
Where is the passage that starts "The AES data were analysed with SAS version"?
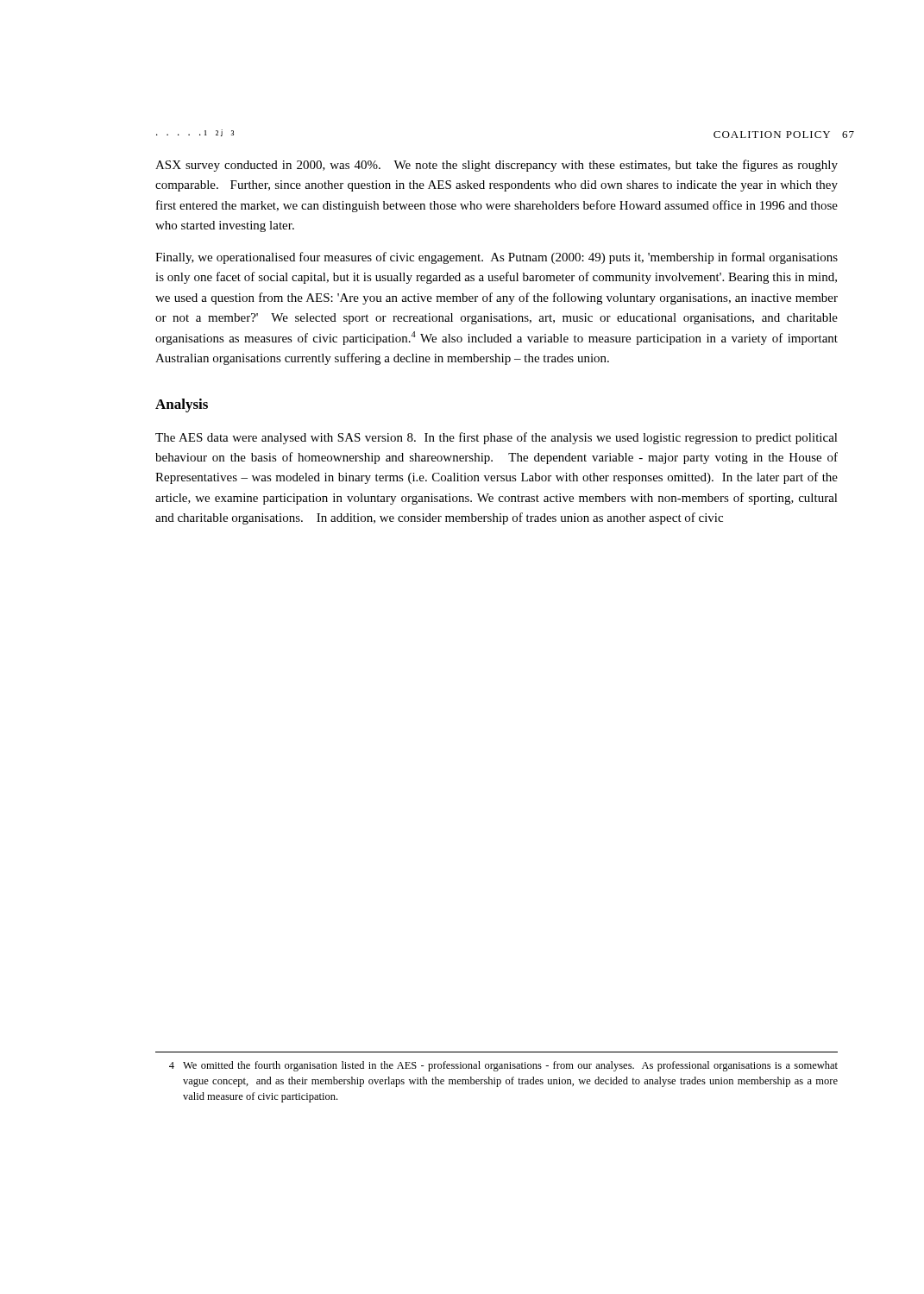click(x=497, y=477)
